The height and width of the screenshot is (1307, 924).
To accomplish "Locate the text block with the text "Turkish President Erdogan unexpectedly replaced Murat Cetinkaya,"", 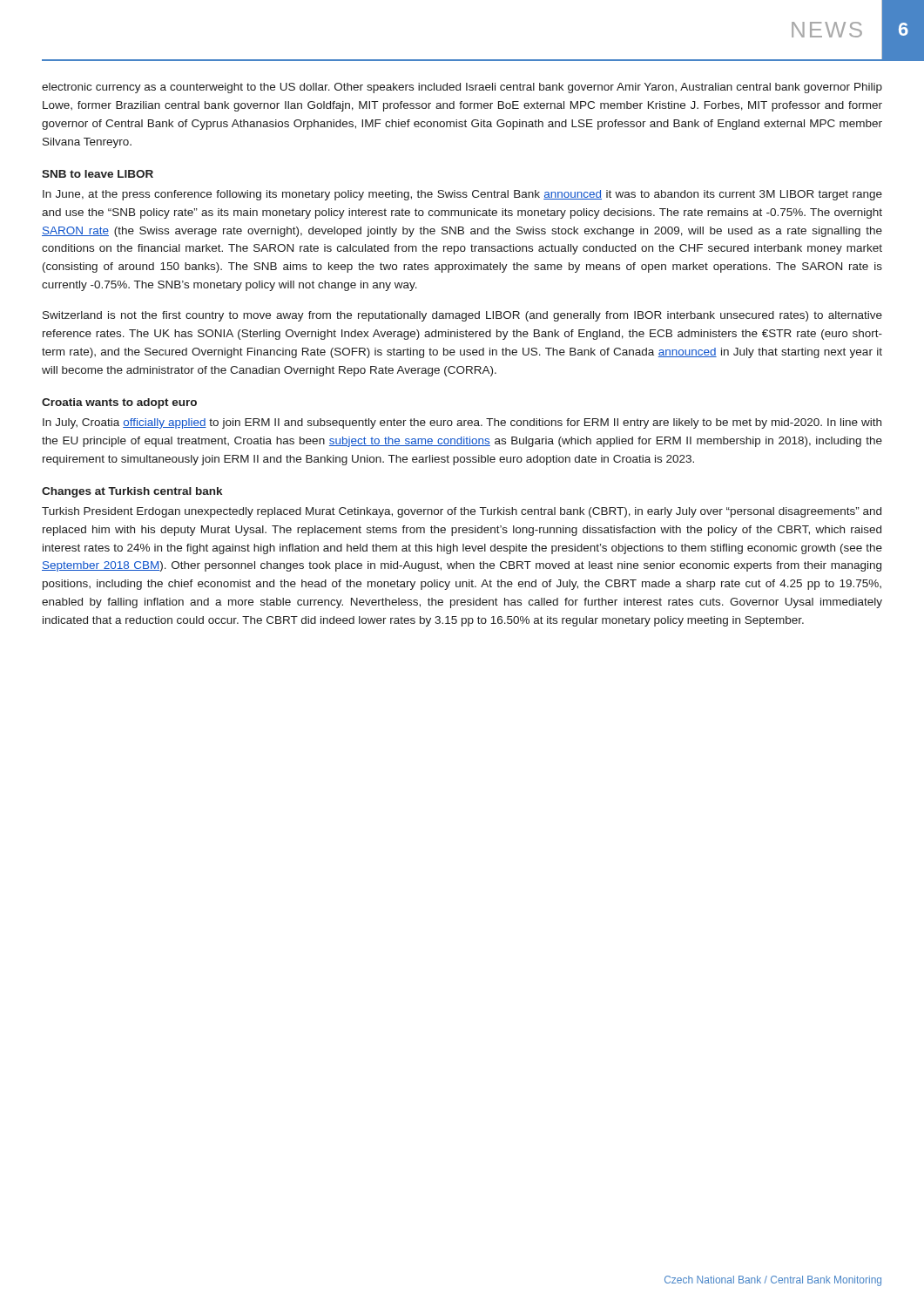I will (462, 565).
